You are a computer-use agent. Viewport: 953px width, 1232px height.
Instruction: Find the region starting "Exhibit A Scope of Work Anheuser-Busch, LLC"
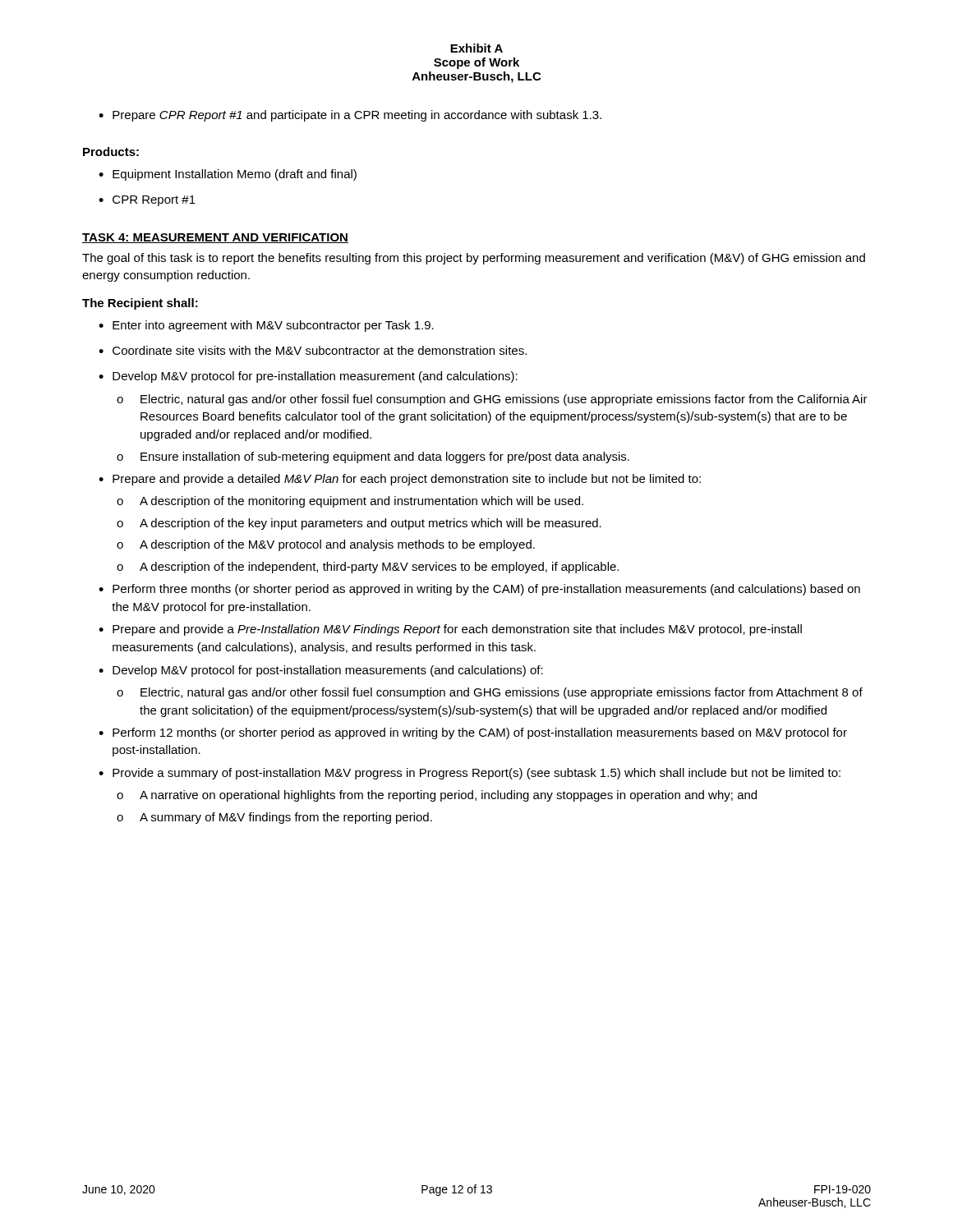pos(476,62)
